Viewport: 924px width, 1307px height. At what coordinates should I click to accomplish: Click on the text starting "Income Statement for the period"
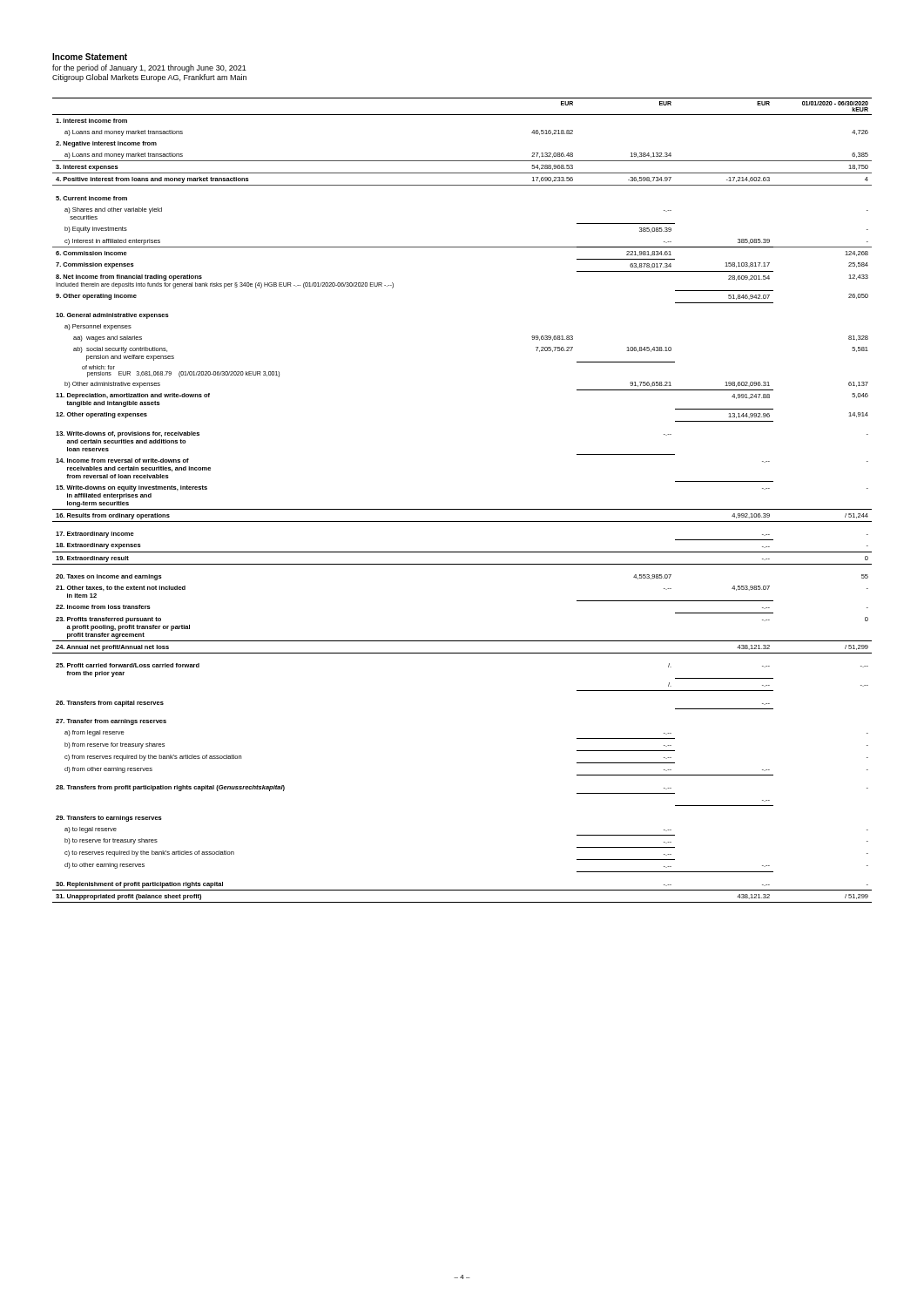click(x=90, y=57)
